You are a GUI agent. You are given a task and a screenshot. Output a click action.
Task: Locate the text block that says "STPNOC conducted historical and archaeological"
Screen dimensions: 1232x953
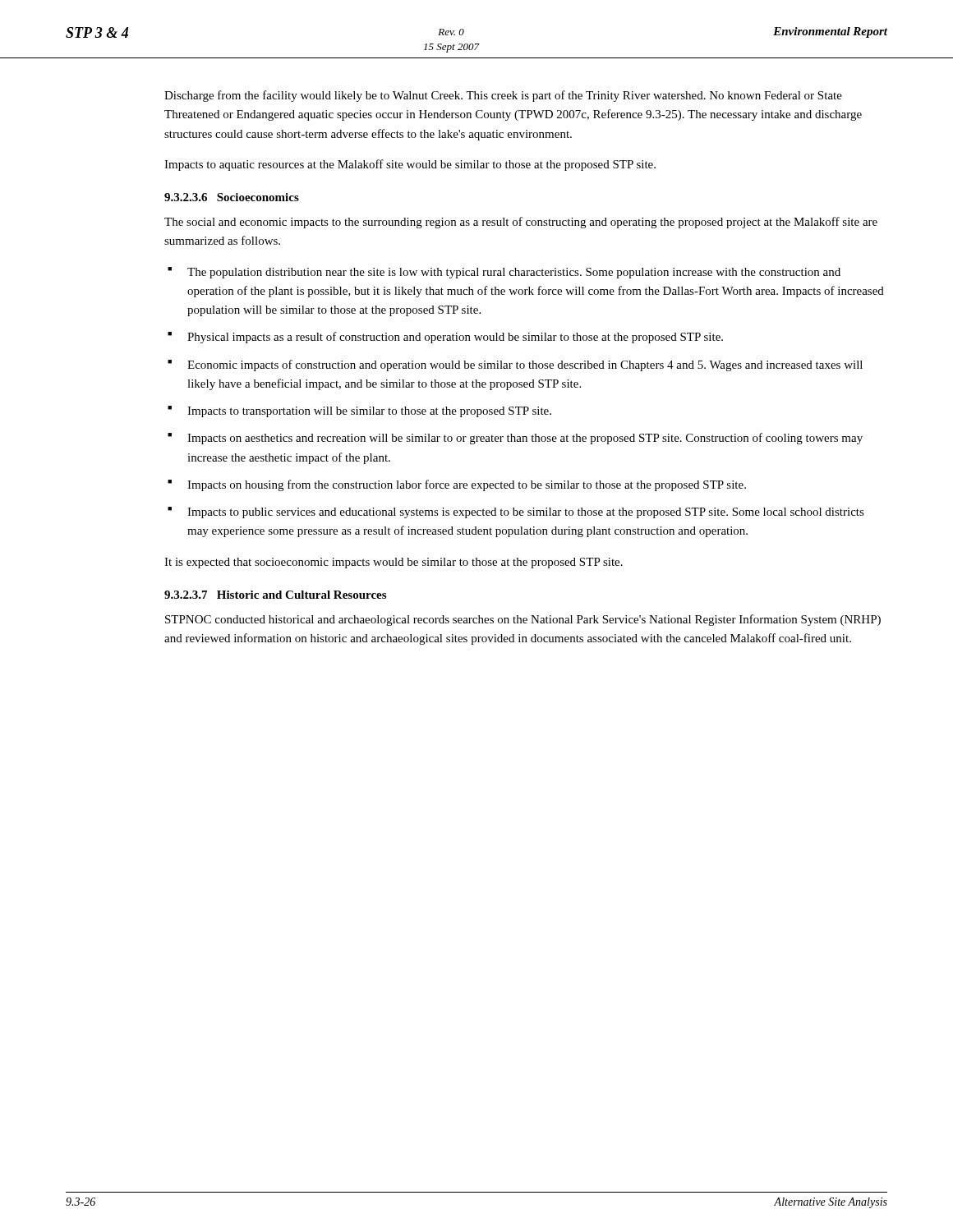(x=523, y=629)
